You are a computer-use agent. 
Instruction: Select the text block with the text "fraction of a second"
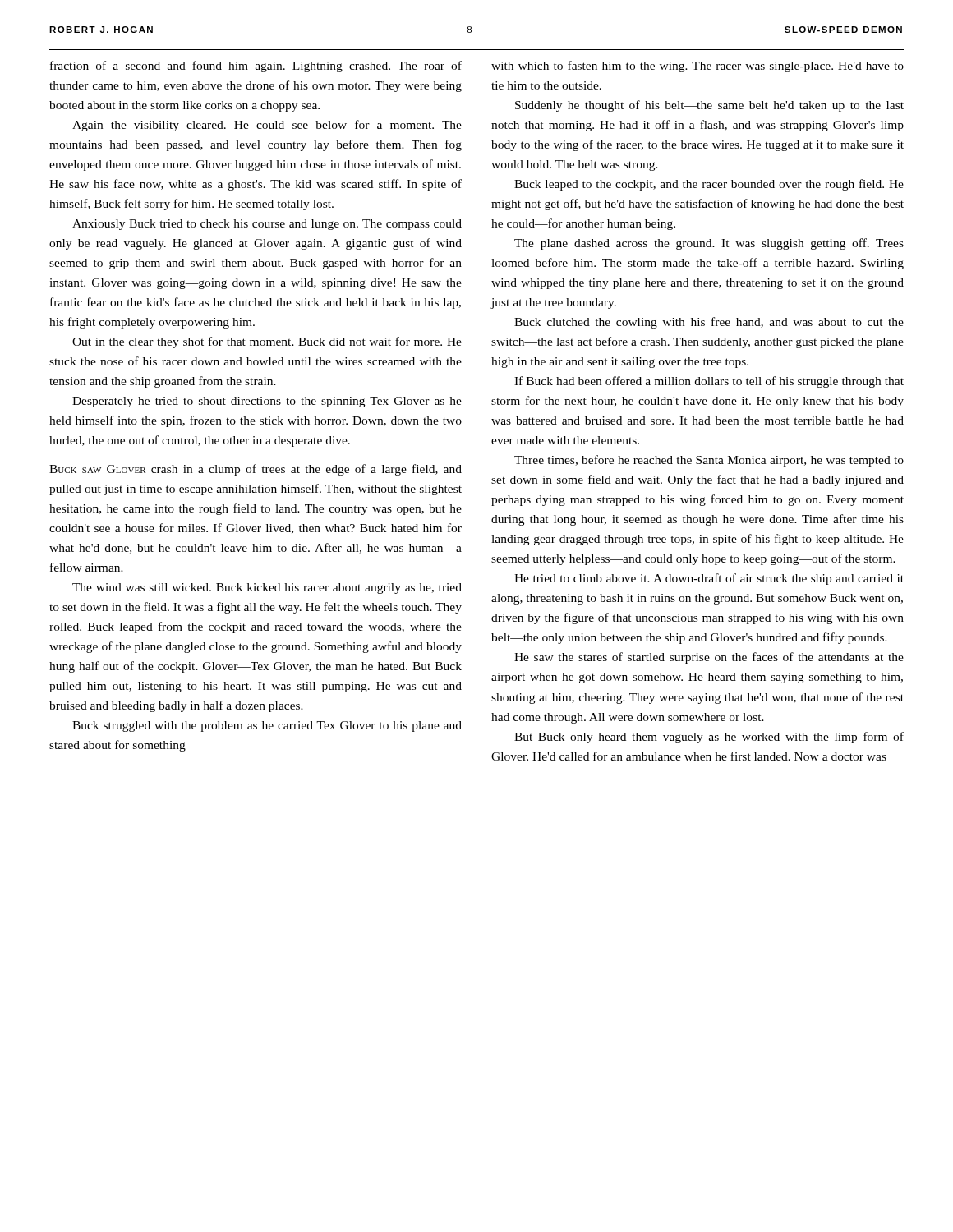click(x=255, y=405)
